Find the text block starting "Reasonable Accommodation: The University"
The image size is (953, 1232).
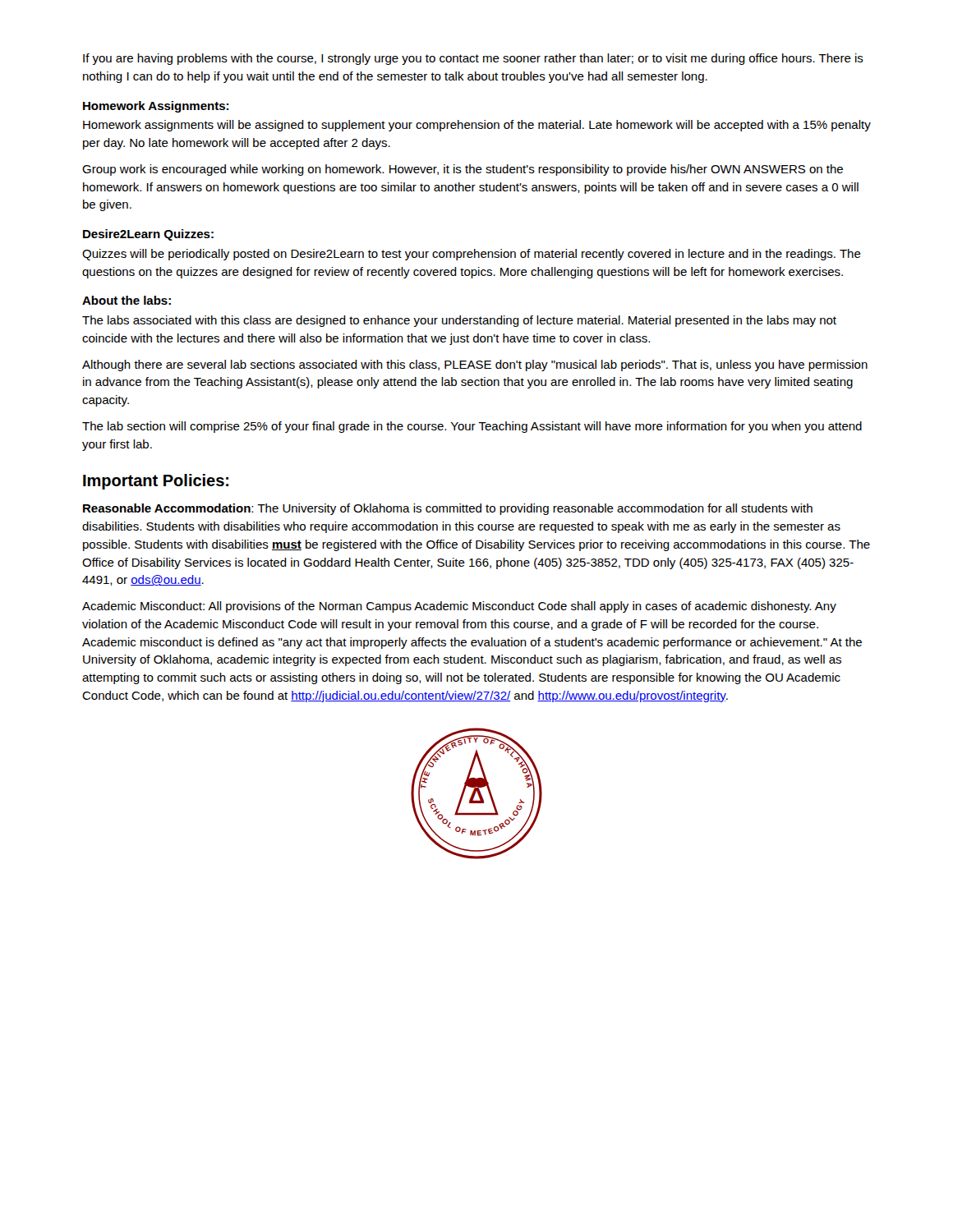(x=476, y=544)
